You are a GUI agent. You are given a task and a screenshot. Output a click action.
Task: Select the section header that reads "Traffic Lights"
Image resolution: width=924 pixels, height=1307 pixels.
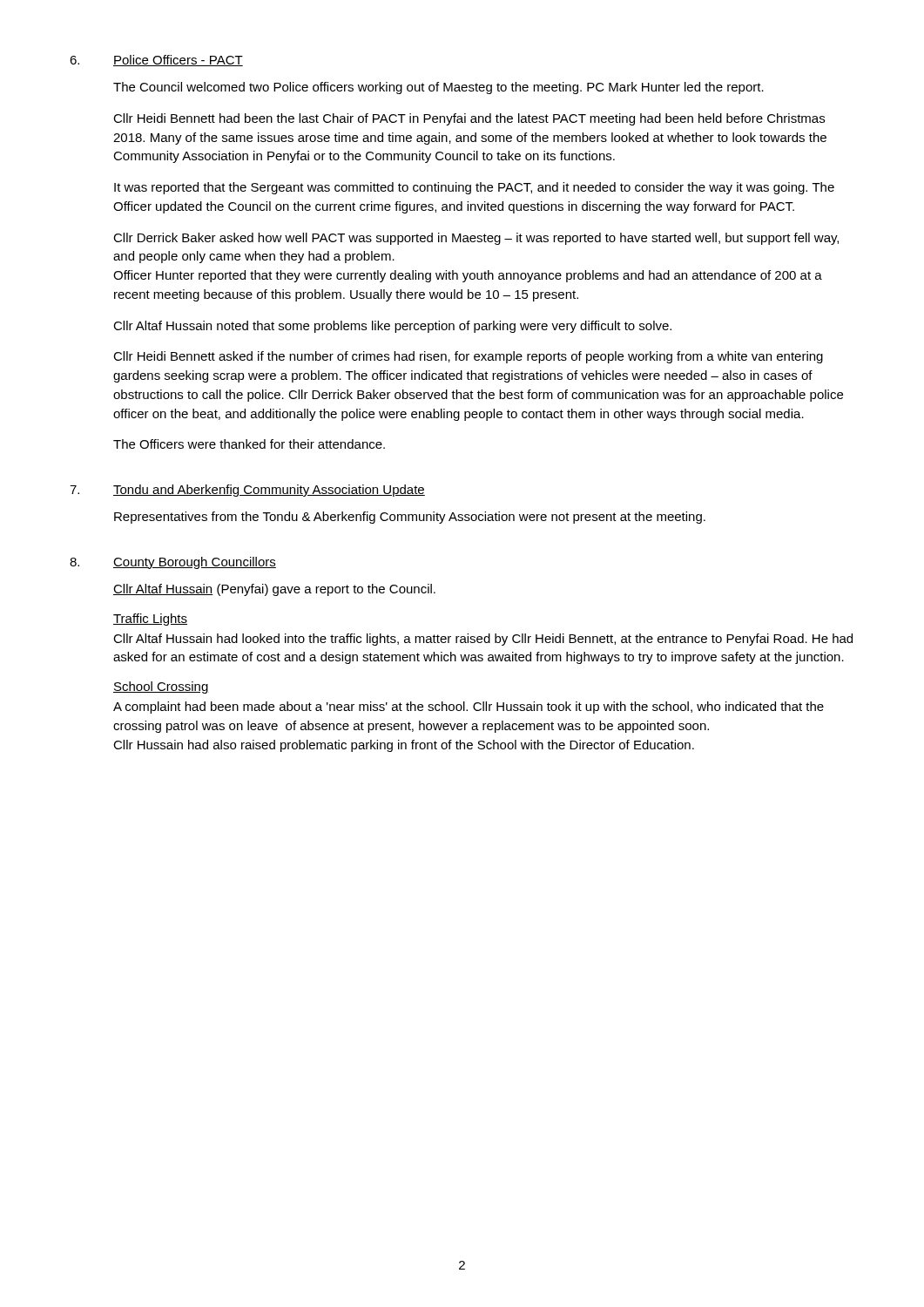pyautogui.click(x=150, y=618)
